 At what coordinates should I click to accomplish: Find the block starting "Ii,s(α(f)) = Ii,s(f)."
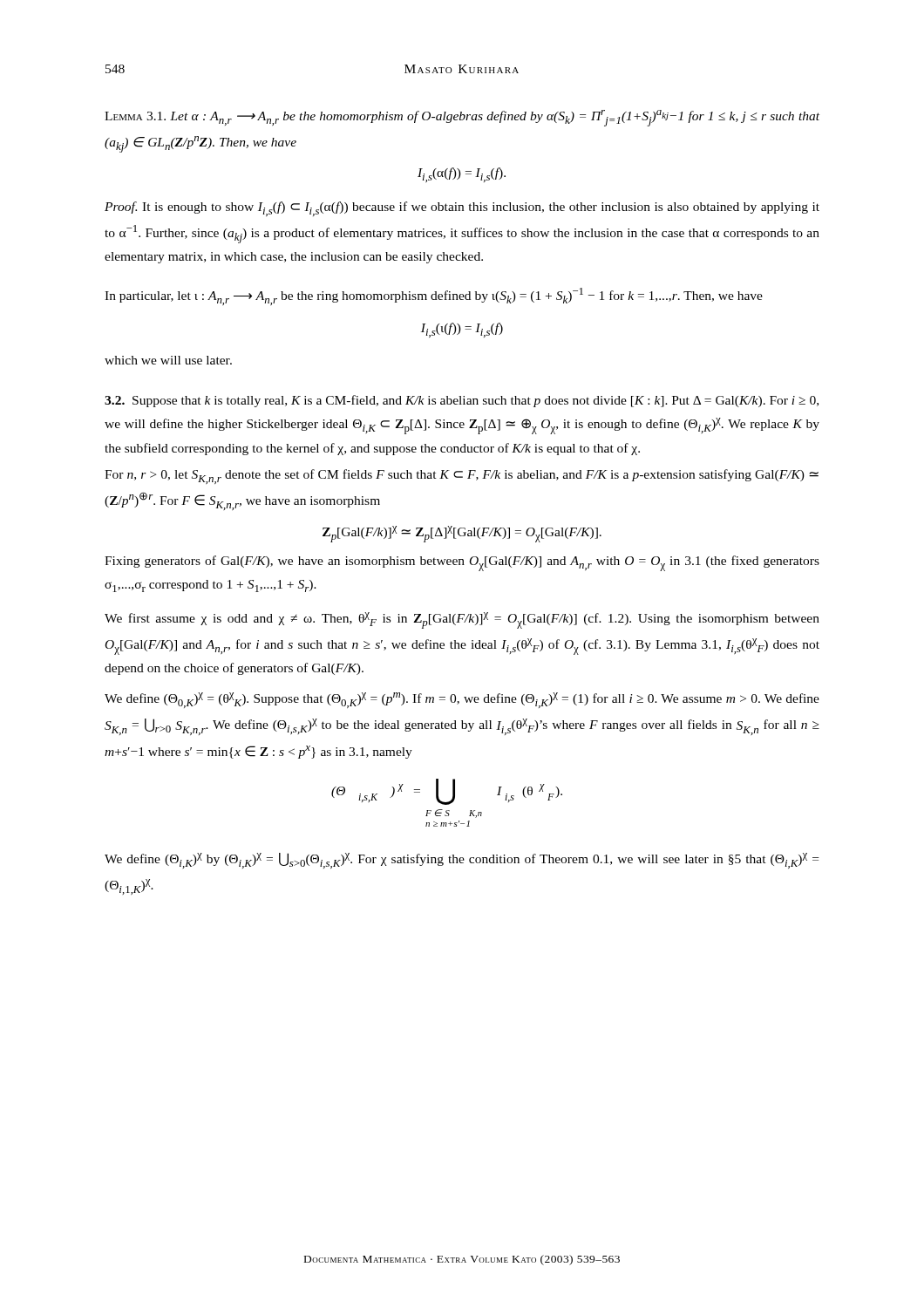tap(462, 174)
